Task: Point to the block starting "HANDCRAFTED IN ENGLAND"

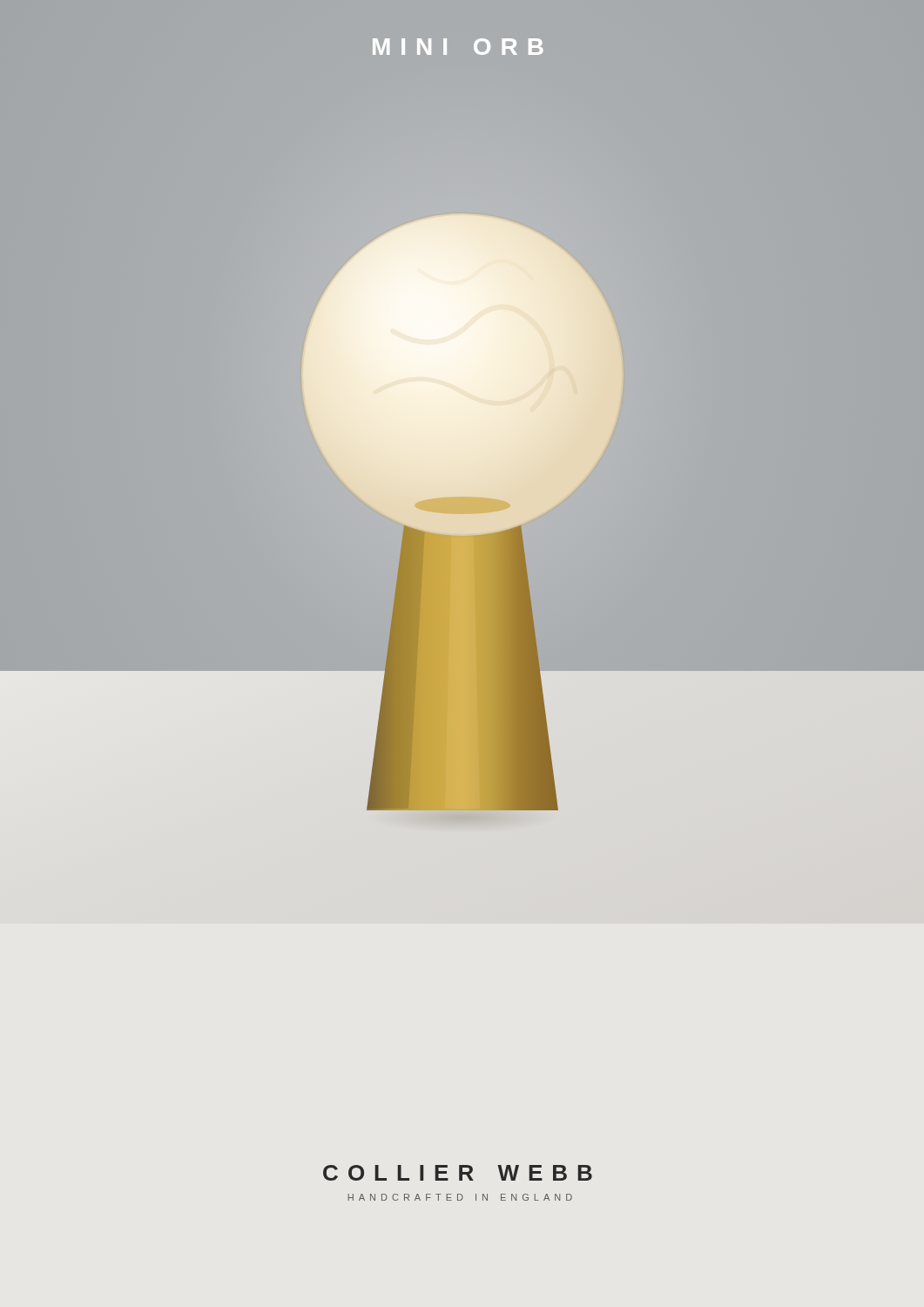Action: click(462, 1197)
